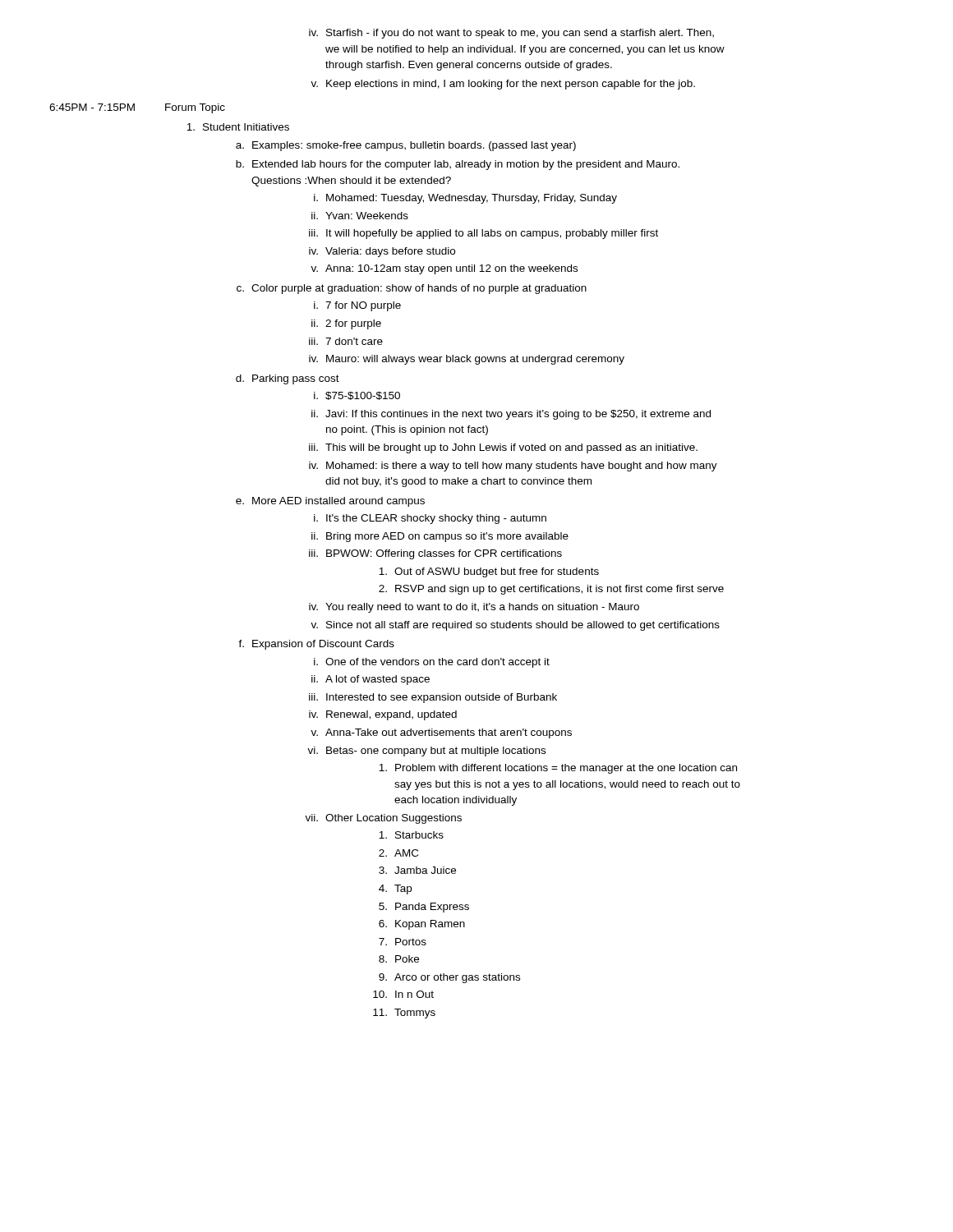Locate the text "i. 7 for NO purple"

(x=357, y=306)
